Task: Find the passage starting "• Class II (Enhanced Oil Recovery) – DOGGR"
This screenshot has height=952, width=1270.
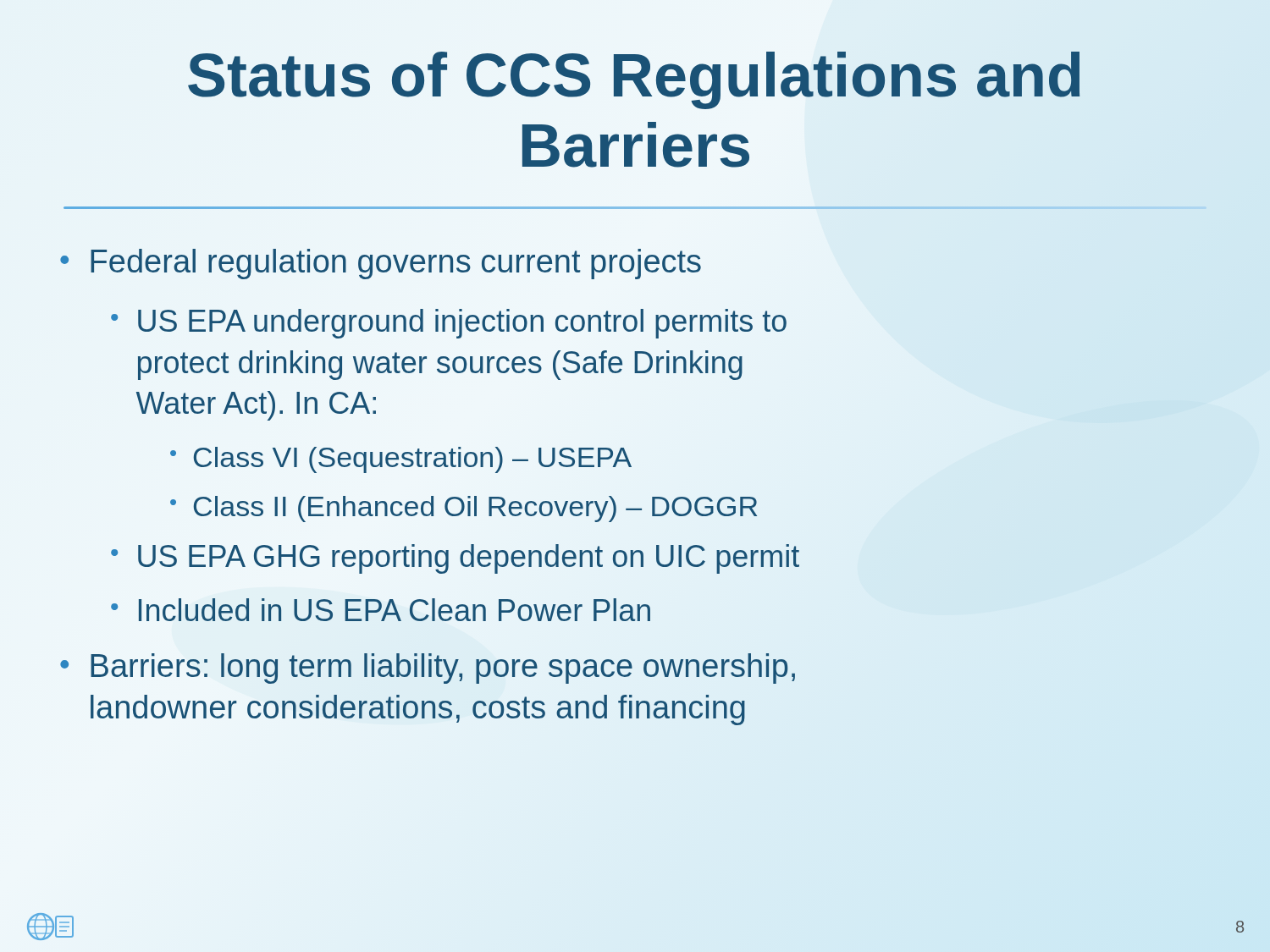Action: click(x=464, y=507)
